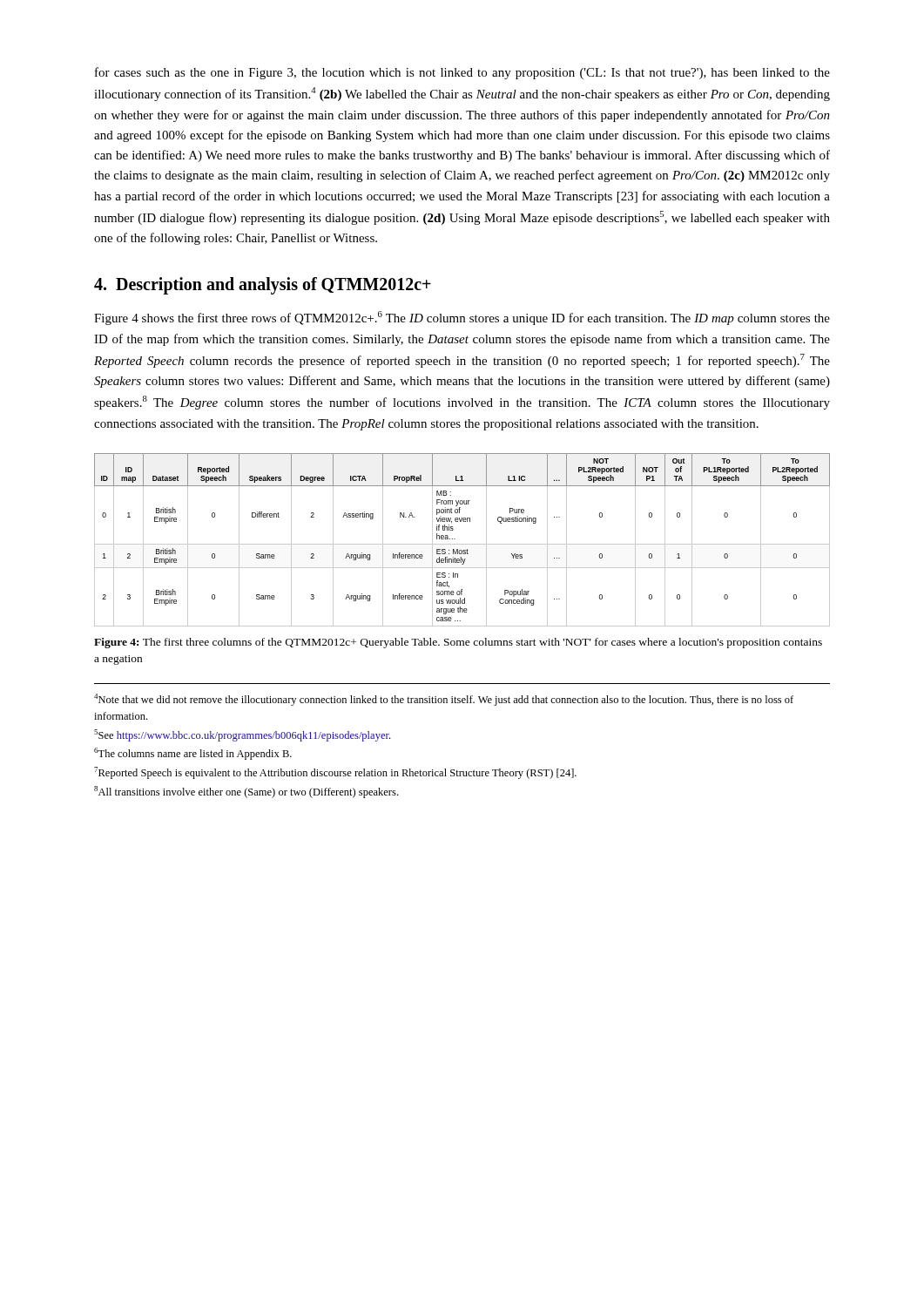Select the section header with the text "4. Description and analysis"
Screen dimensions: 1307x924
[x=263, y=284]
